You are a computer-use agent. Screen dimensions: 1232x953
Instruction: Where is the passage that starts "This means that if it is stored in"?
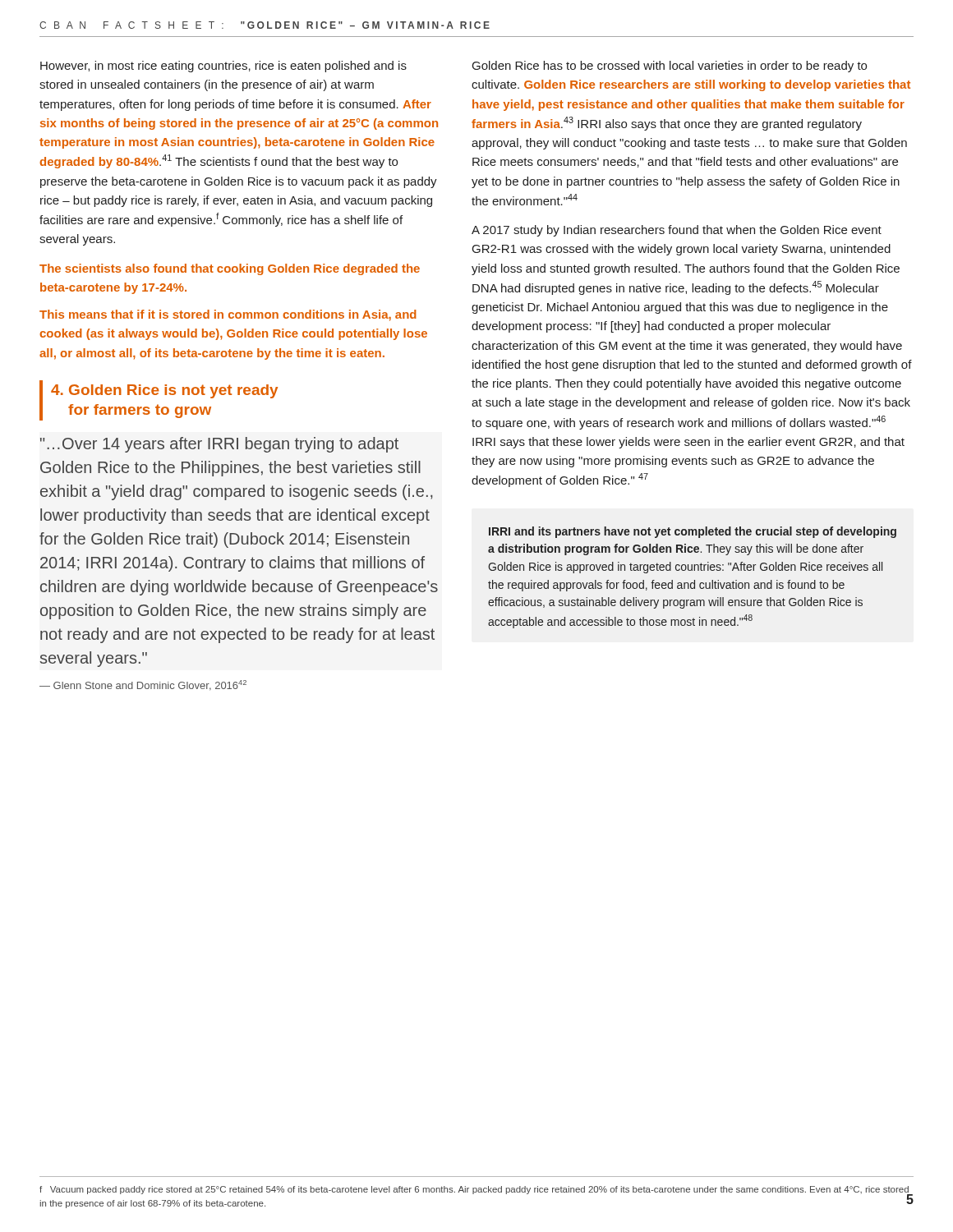241,333
